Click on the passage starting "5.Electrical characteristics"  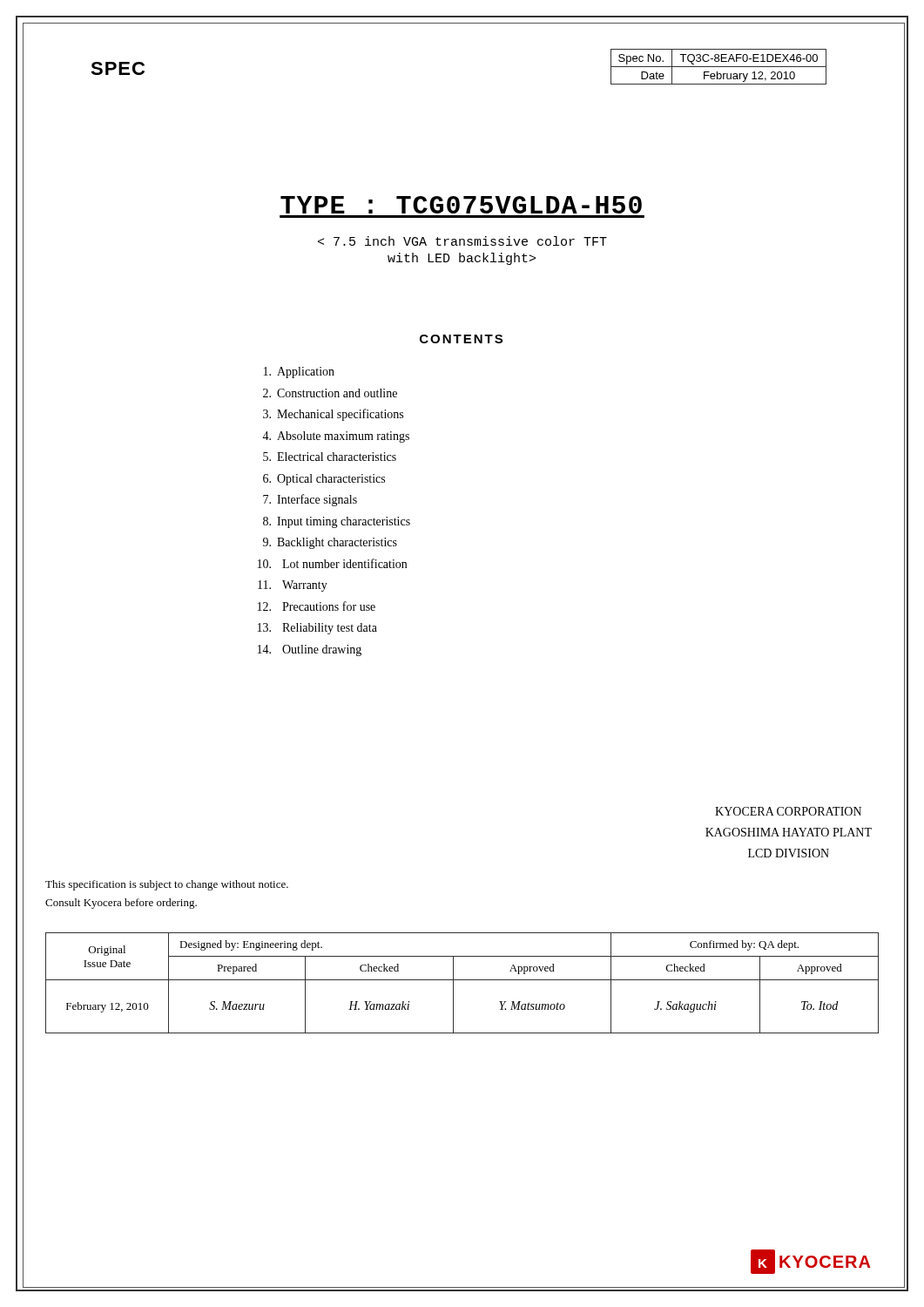pos(320,458)
